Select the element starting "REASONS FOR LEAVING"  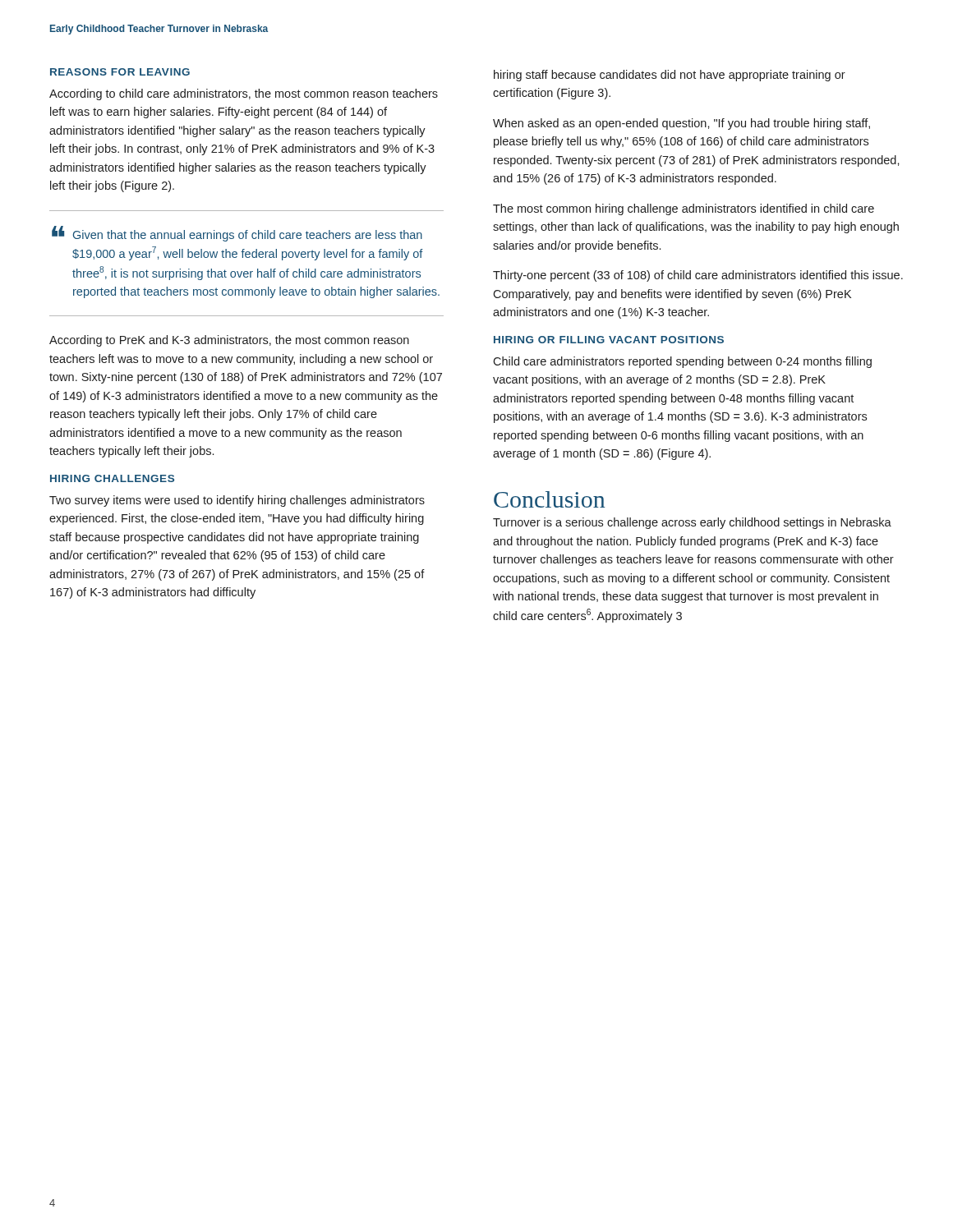coord(120,72)
